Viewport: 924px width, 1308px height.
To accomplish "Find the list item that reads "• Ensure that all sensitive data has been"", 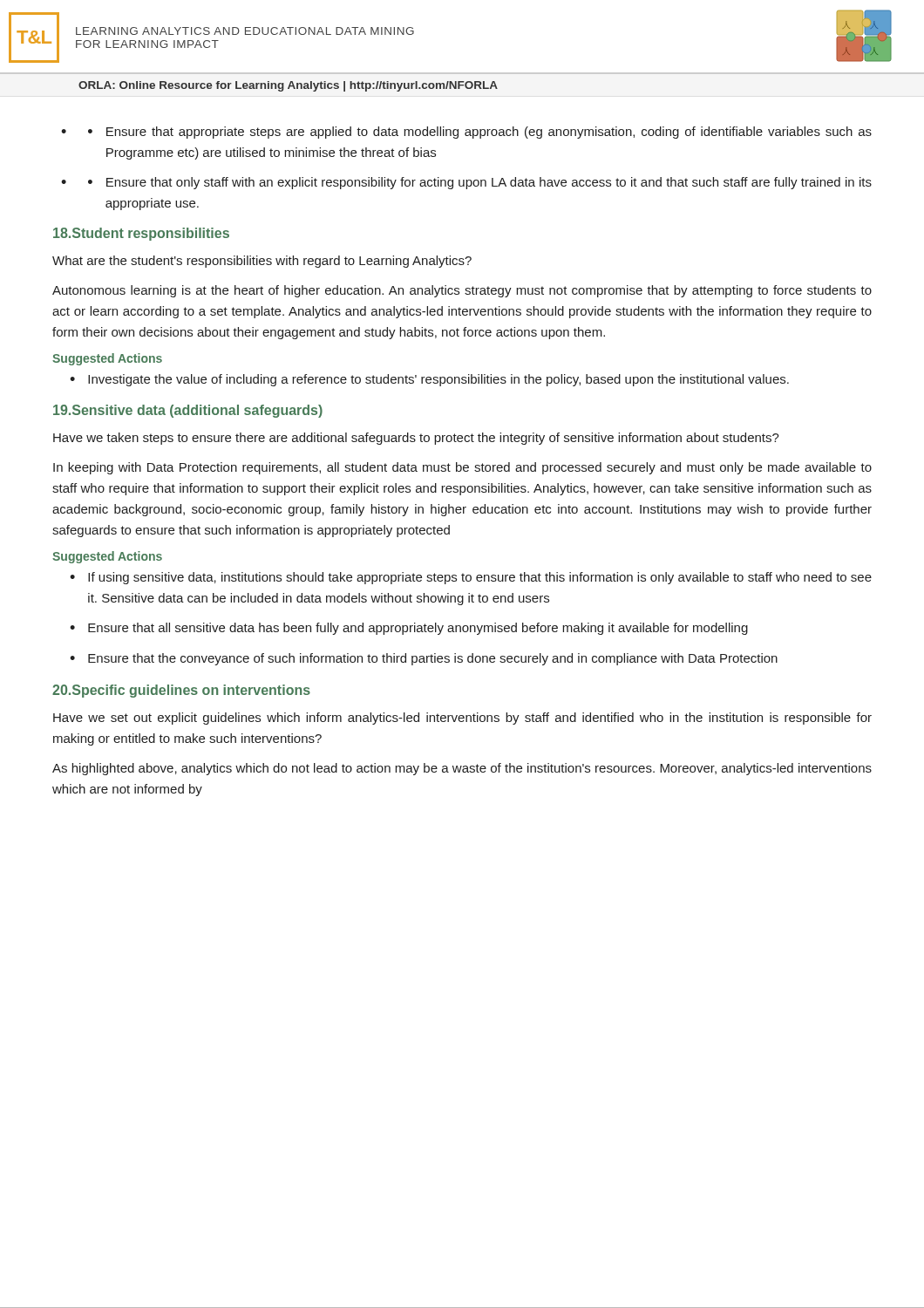I will [x=409, y=628].
